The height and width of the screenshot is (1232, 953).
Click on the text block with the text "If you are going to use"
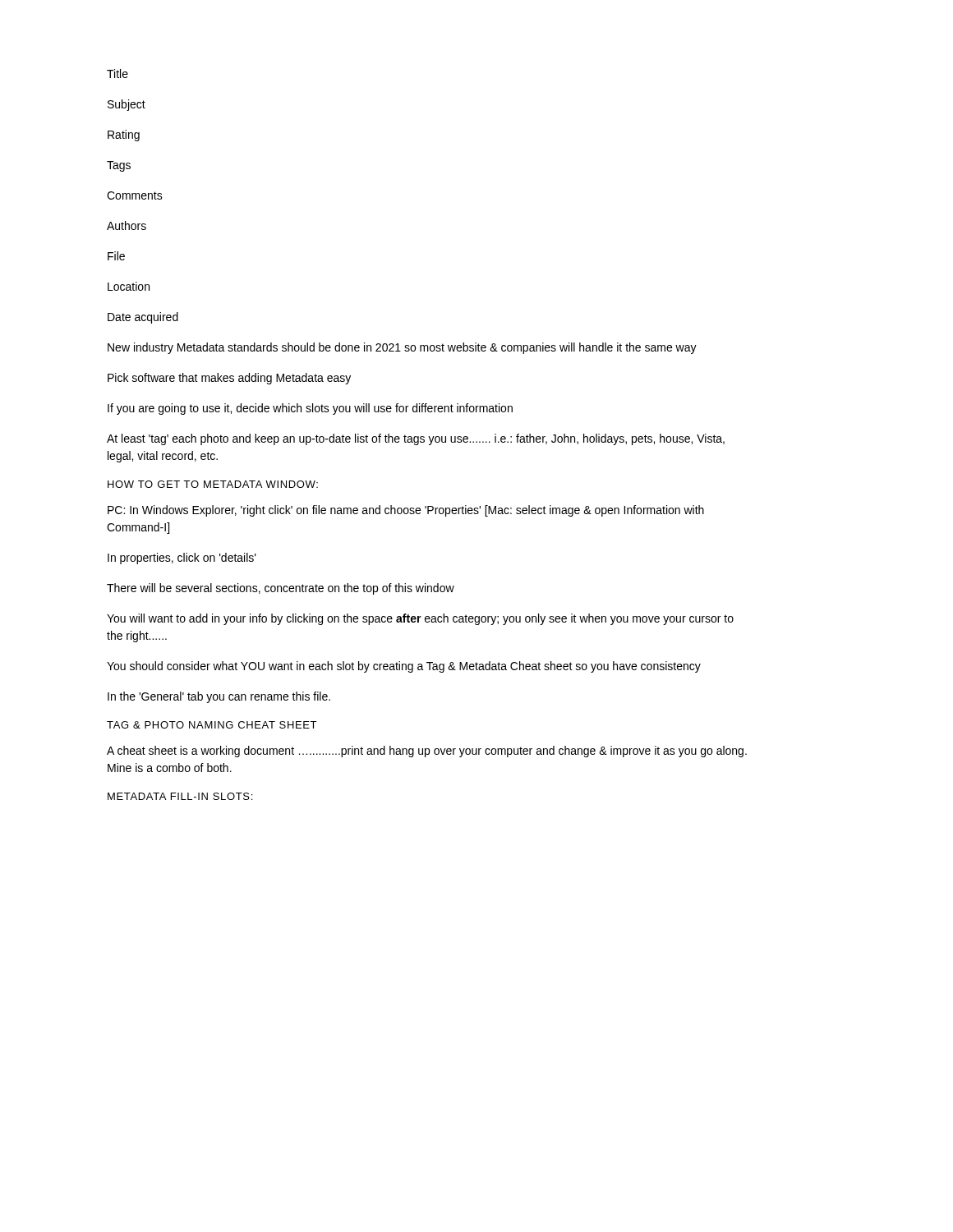click(x=310, y=408)
